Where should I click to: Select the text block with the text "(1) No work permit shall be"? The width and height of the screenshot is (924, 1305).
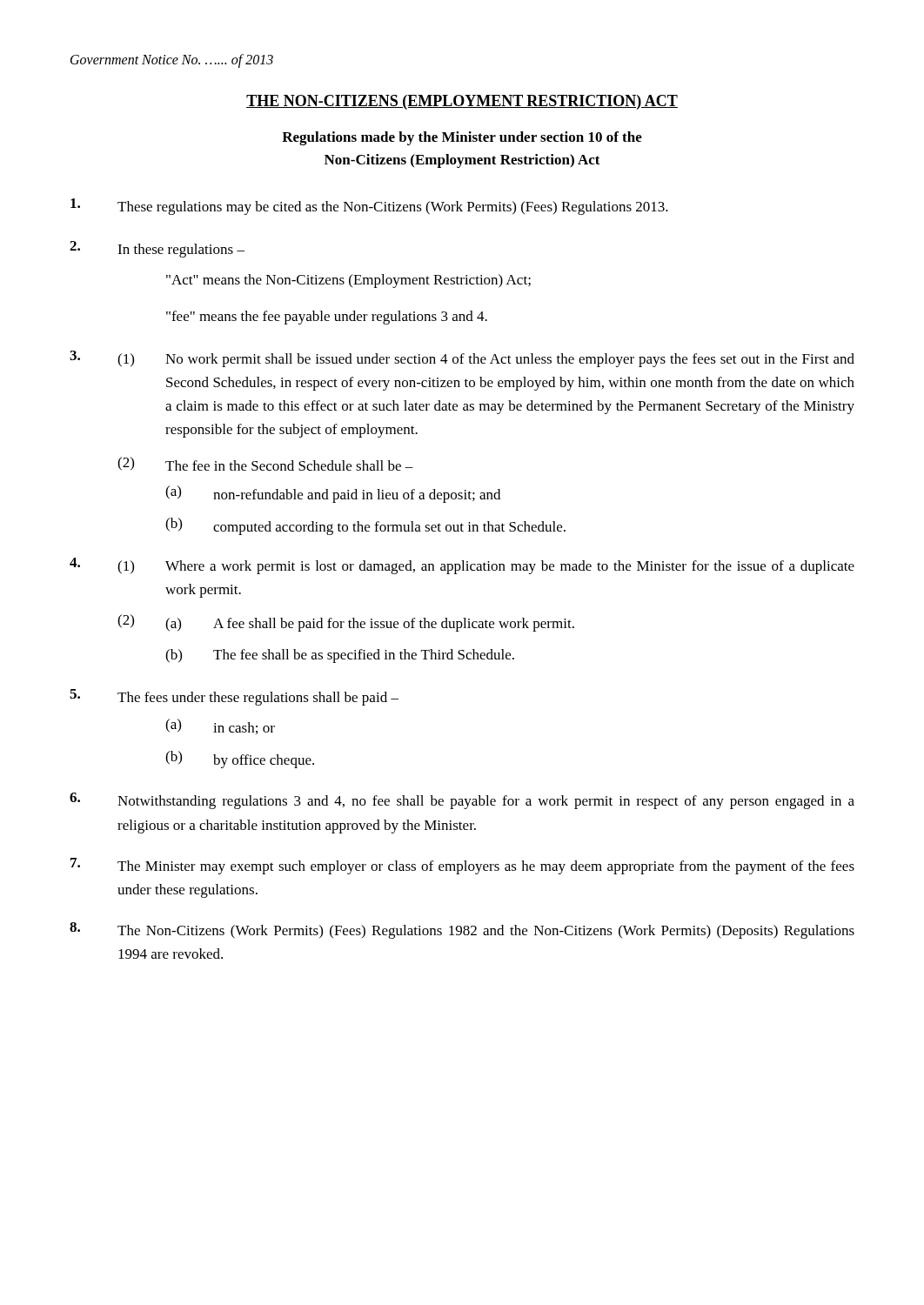(x=462, y=394)
